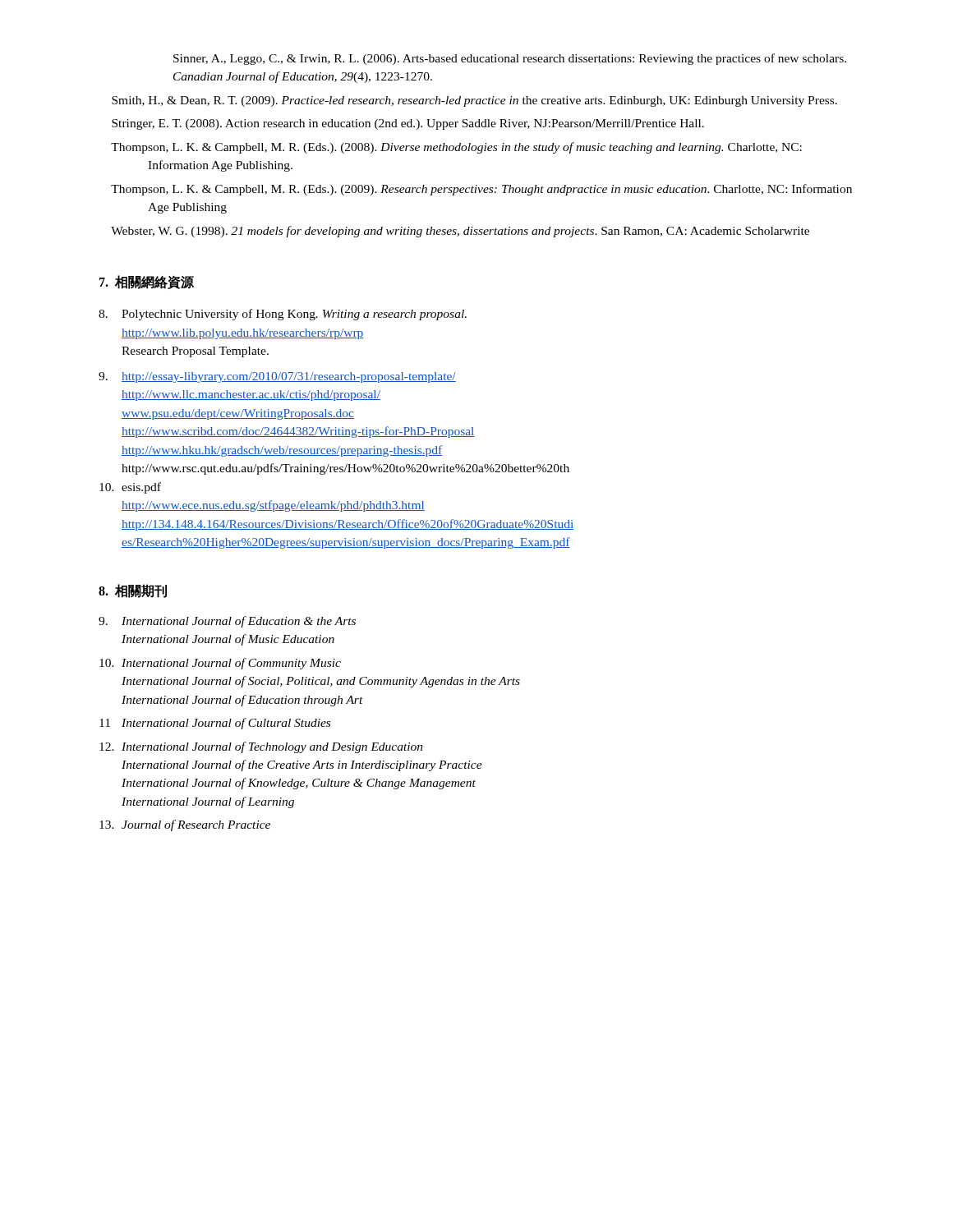
Task: Point to the block starting "8. Polytechnic University of Hong Kong. Writing"
Action: (283, 315)
